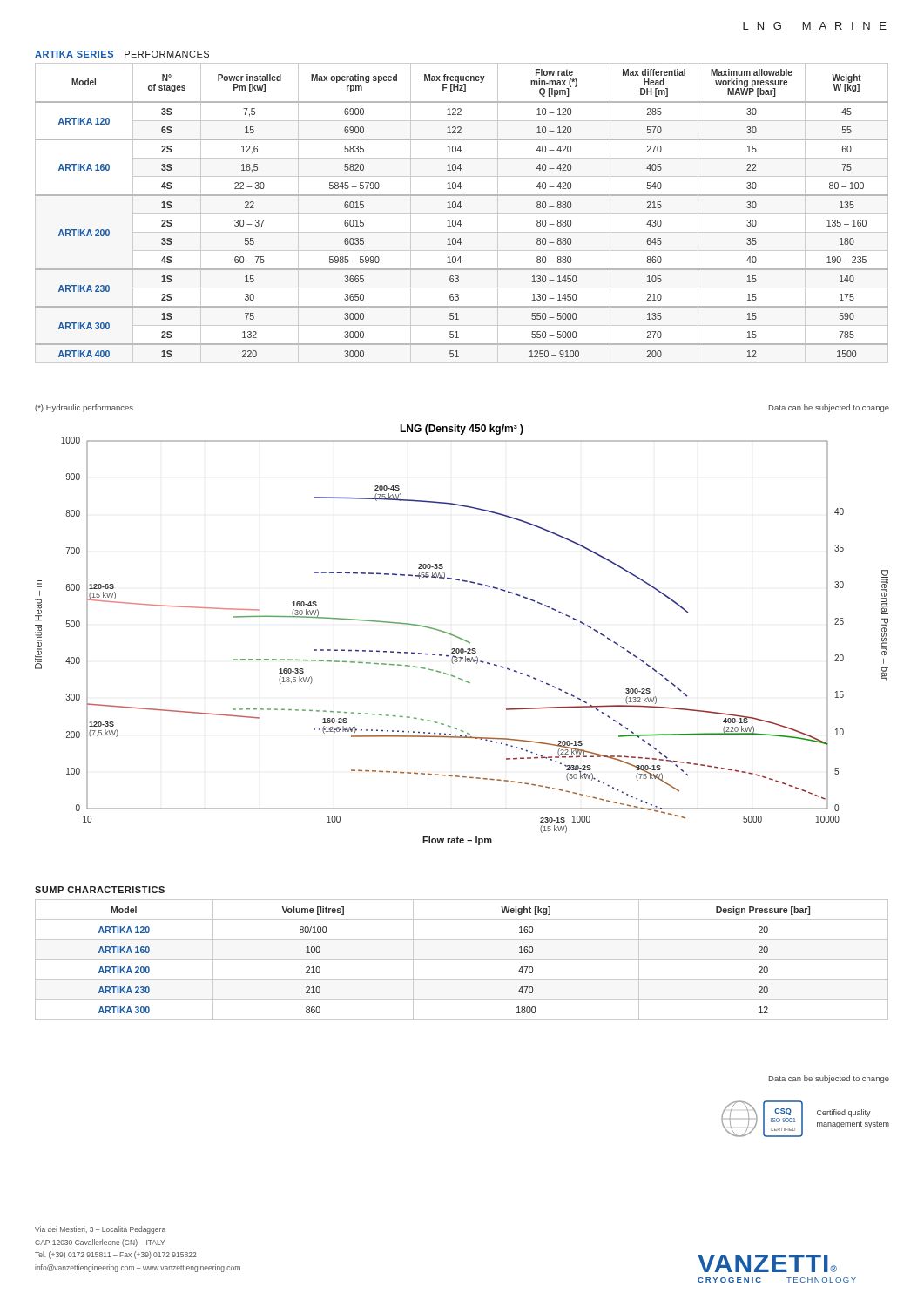Point to "(*) Hydraulic performances"

pos(84,407)
